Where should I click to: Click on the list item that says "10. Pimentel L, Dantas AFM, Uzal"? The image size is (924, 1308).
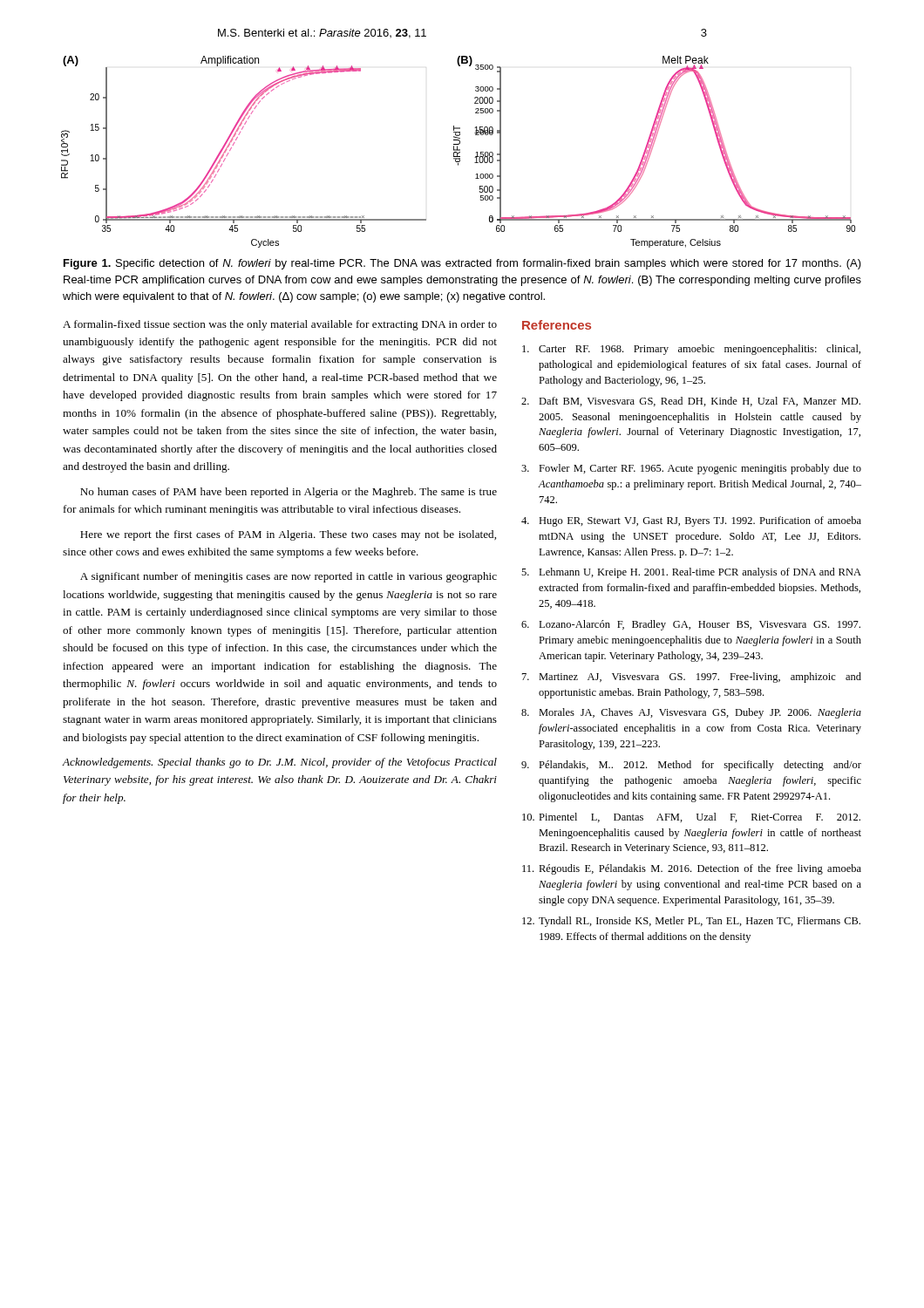point(691,833)
